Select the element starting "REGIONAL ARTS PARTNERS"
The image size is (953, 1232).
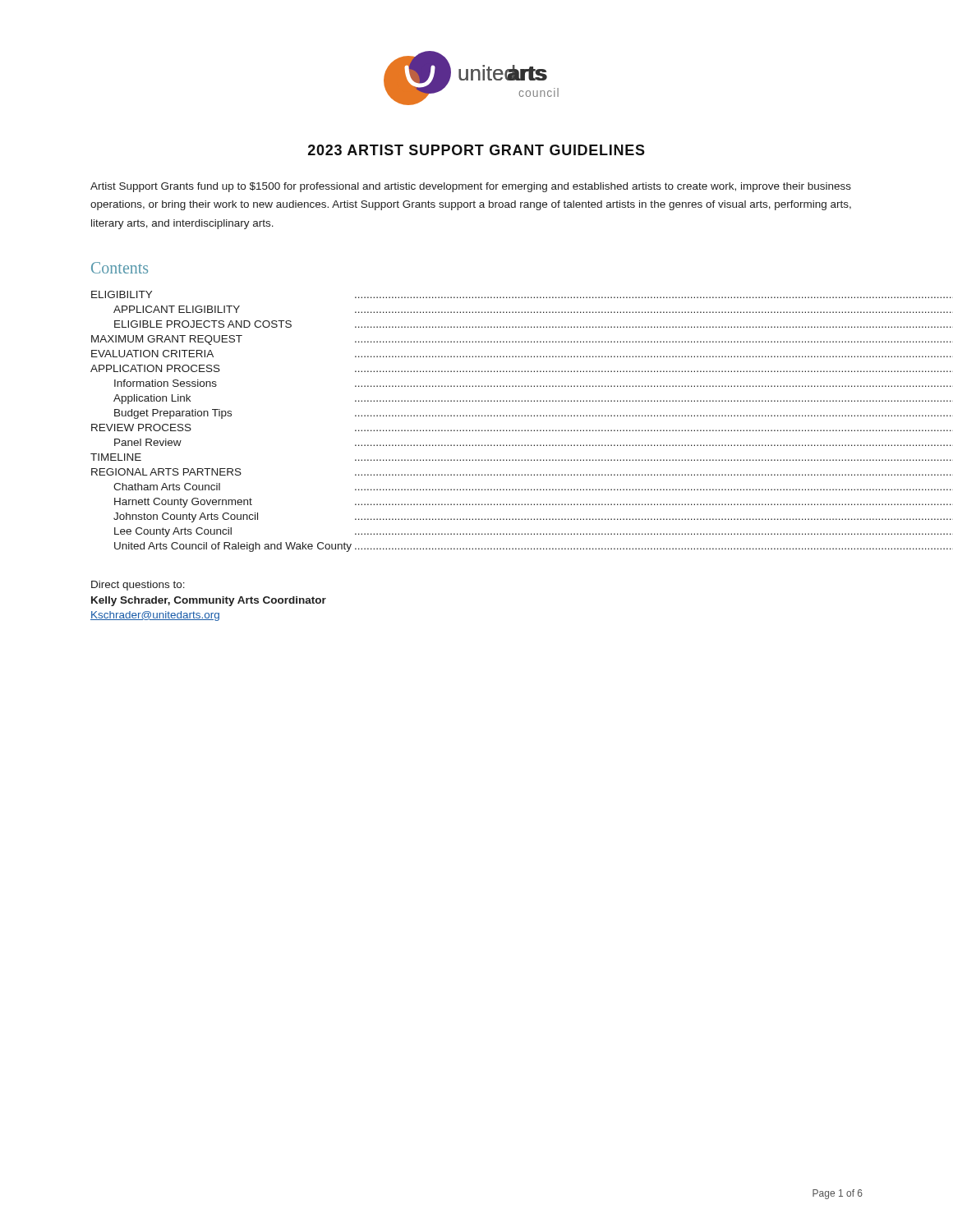pos(166,472)
